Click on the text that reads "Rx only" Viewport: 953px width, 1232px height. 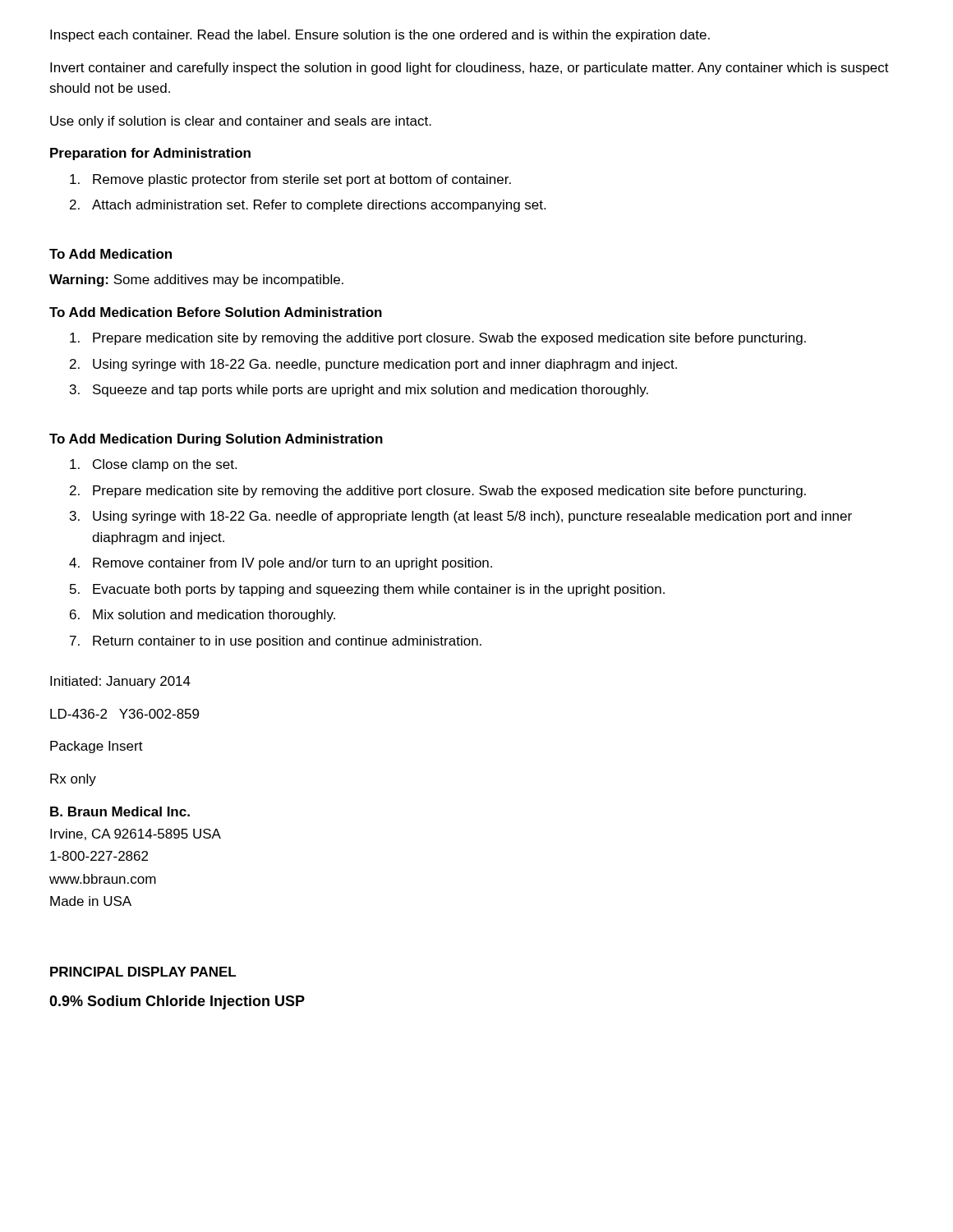pos(73,779)
